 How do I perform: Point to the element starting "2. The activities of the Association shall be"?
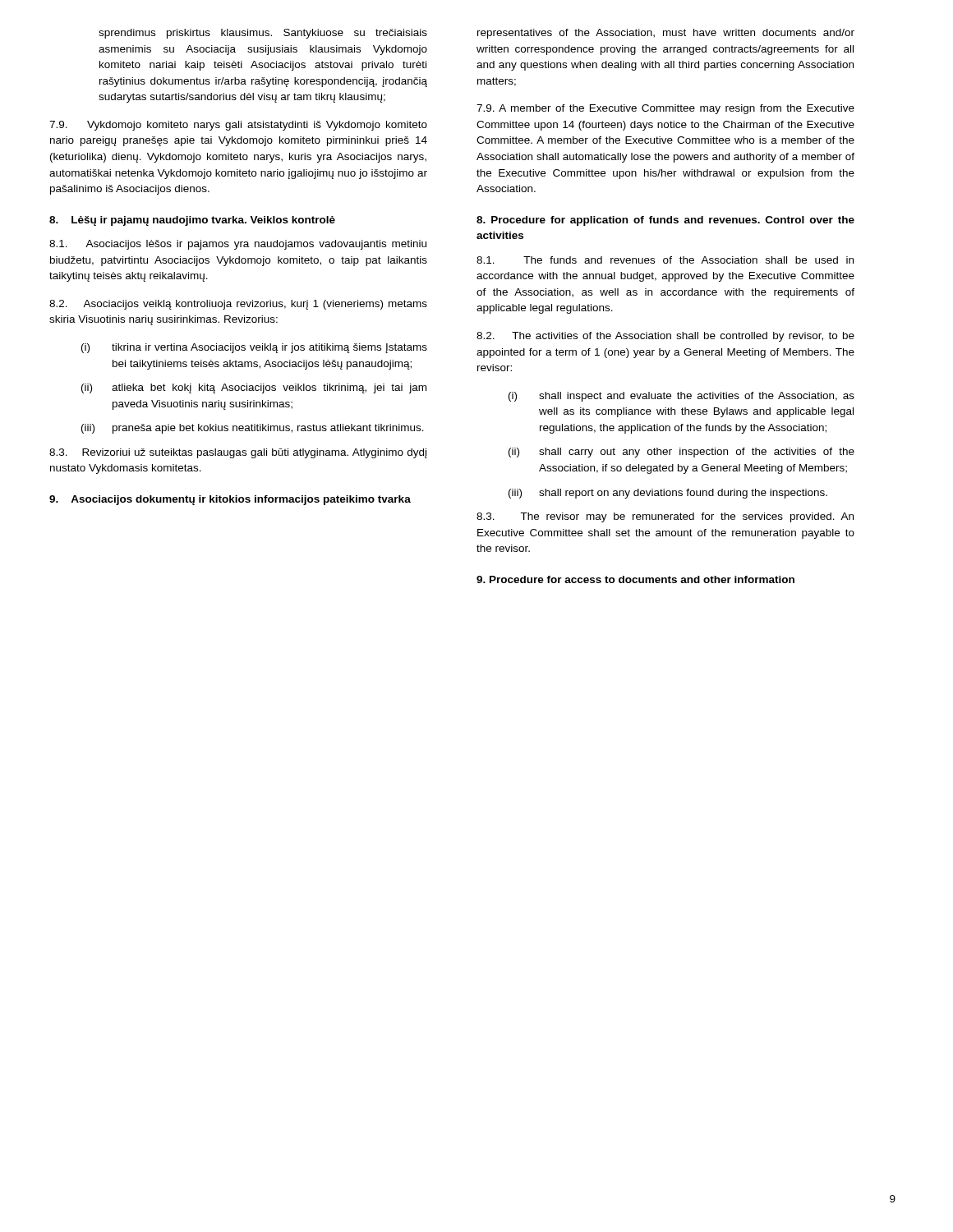665,352
